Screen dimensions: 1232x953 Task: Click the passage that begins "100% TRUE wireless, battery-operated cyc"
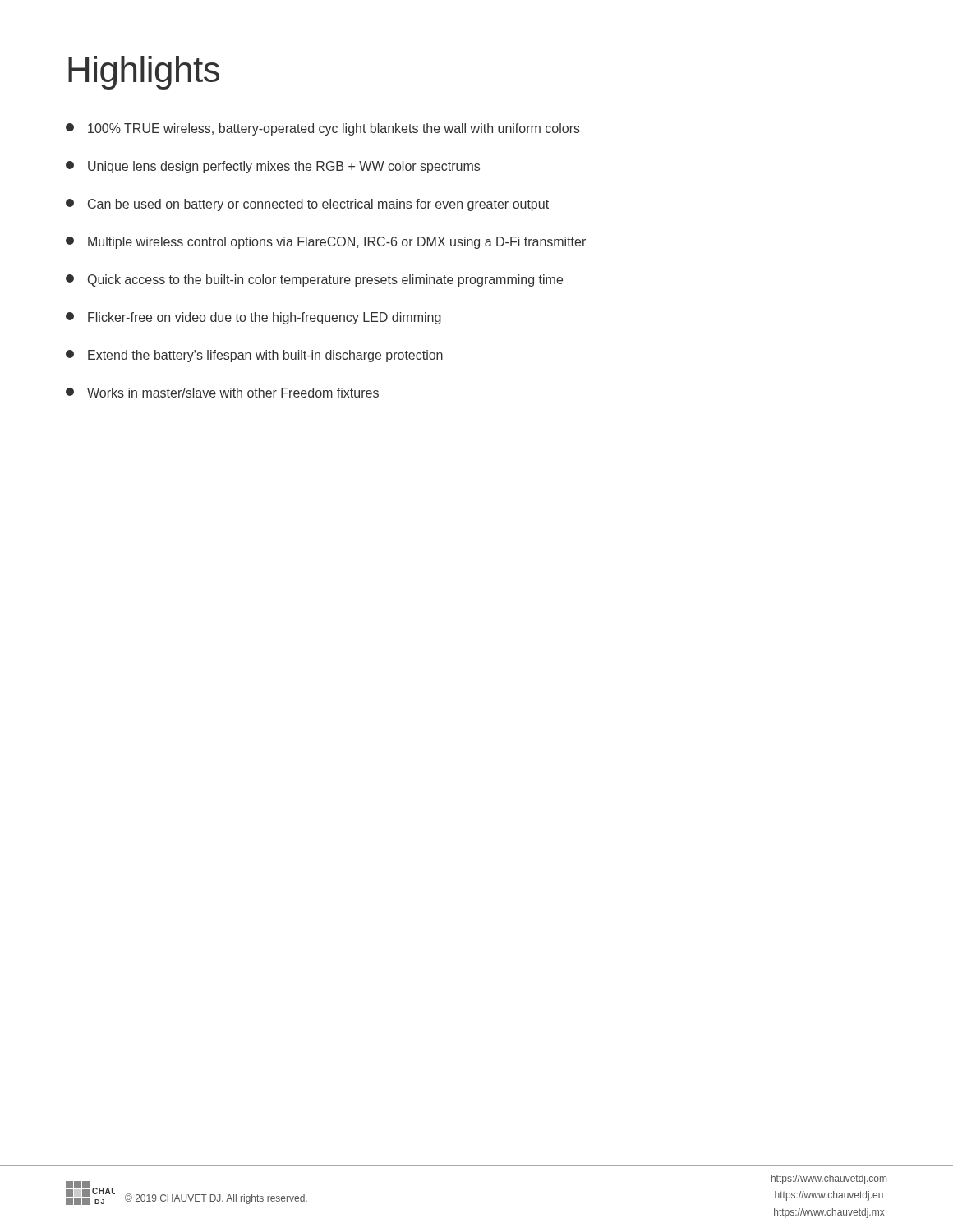323,129
